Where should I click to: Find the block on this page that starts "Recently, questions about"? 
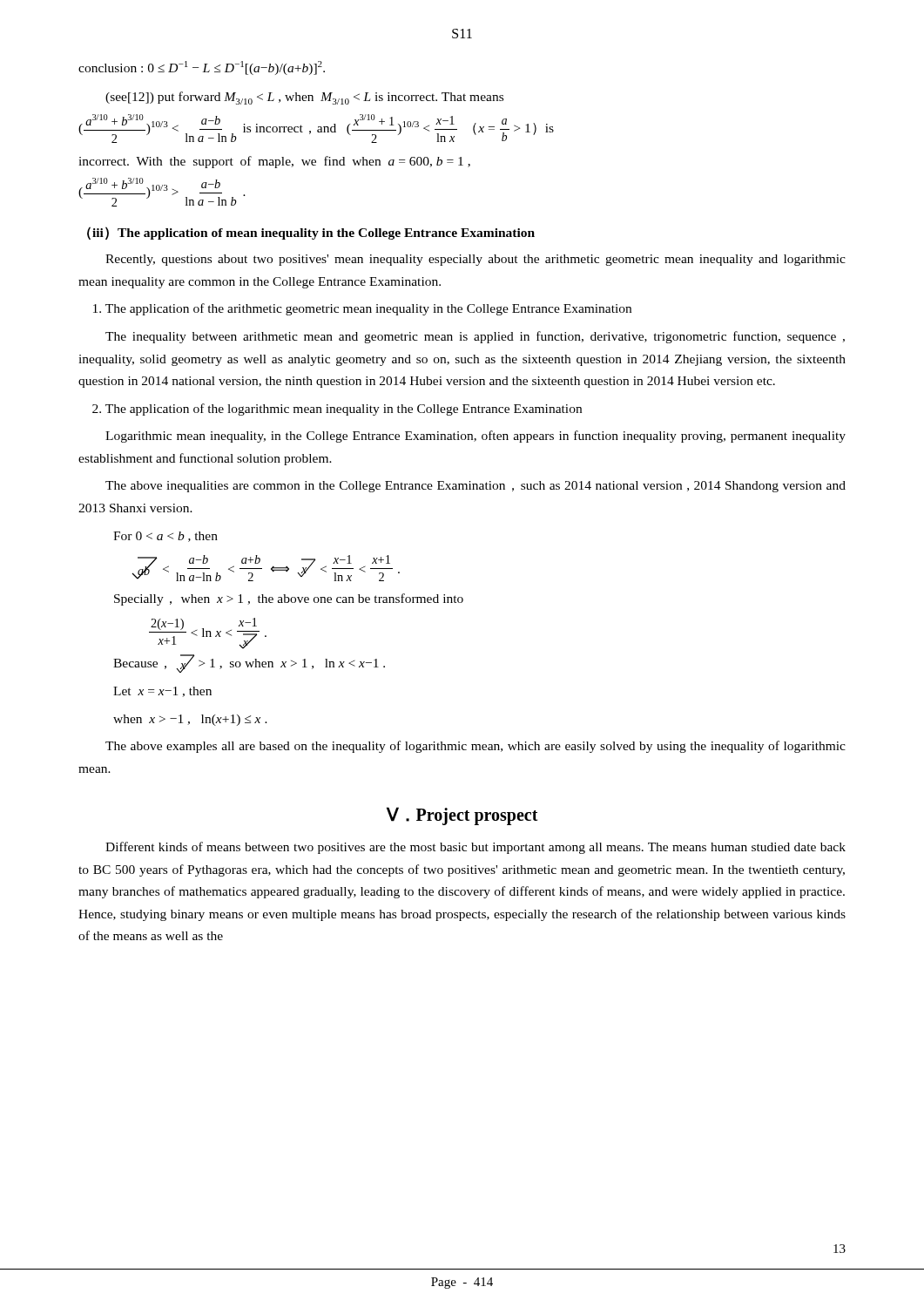pos(462,270)
